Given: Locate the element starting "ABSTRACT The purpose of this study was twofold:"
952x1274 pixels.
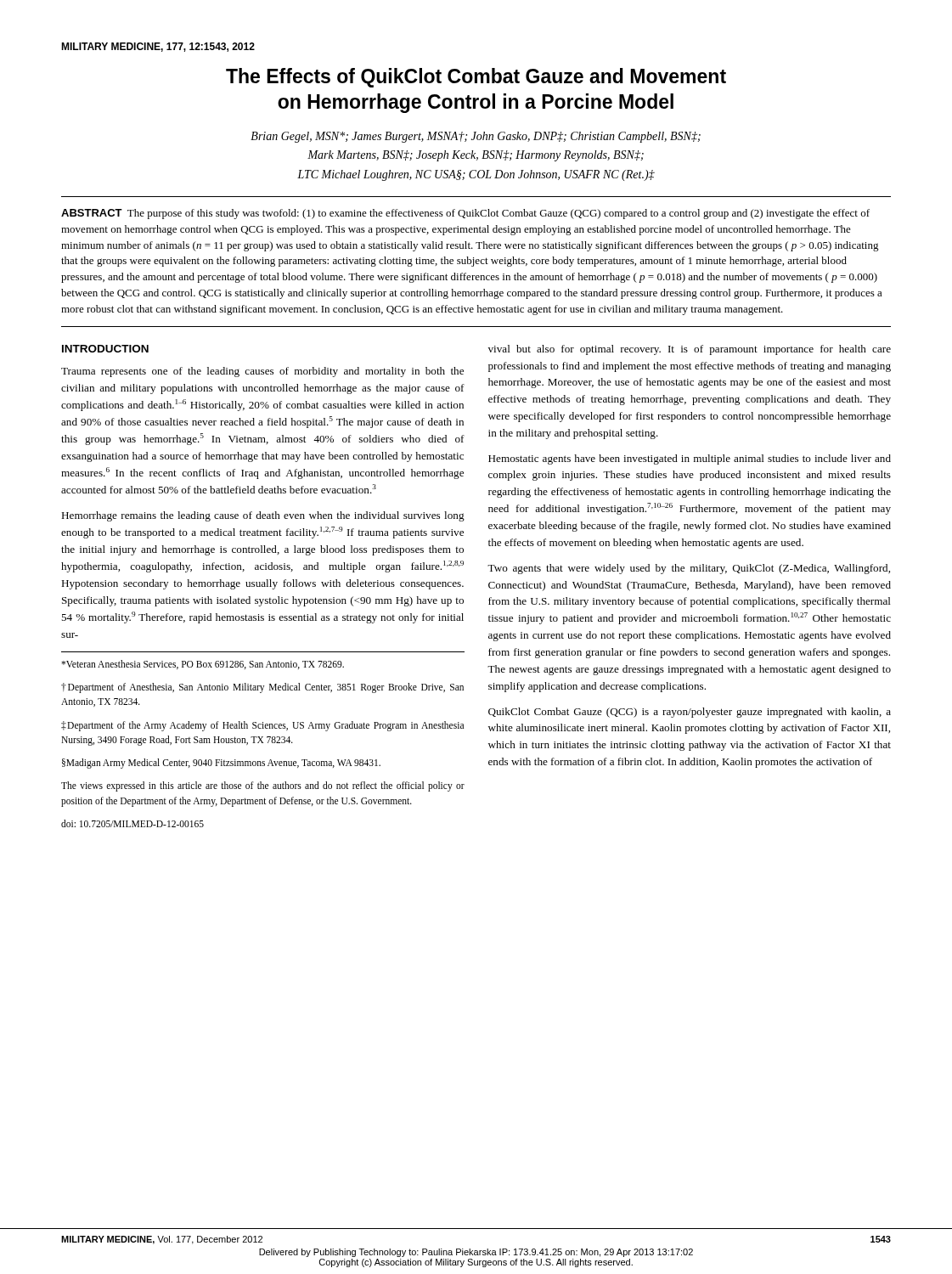Looking at the screenshot, I should [472, 261].
